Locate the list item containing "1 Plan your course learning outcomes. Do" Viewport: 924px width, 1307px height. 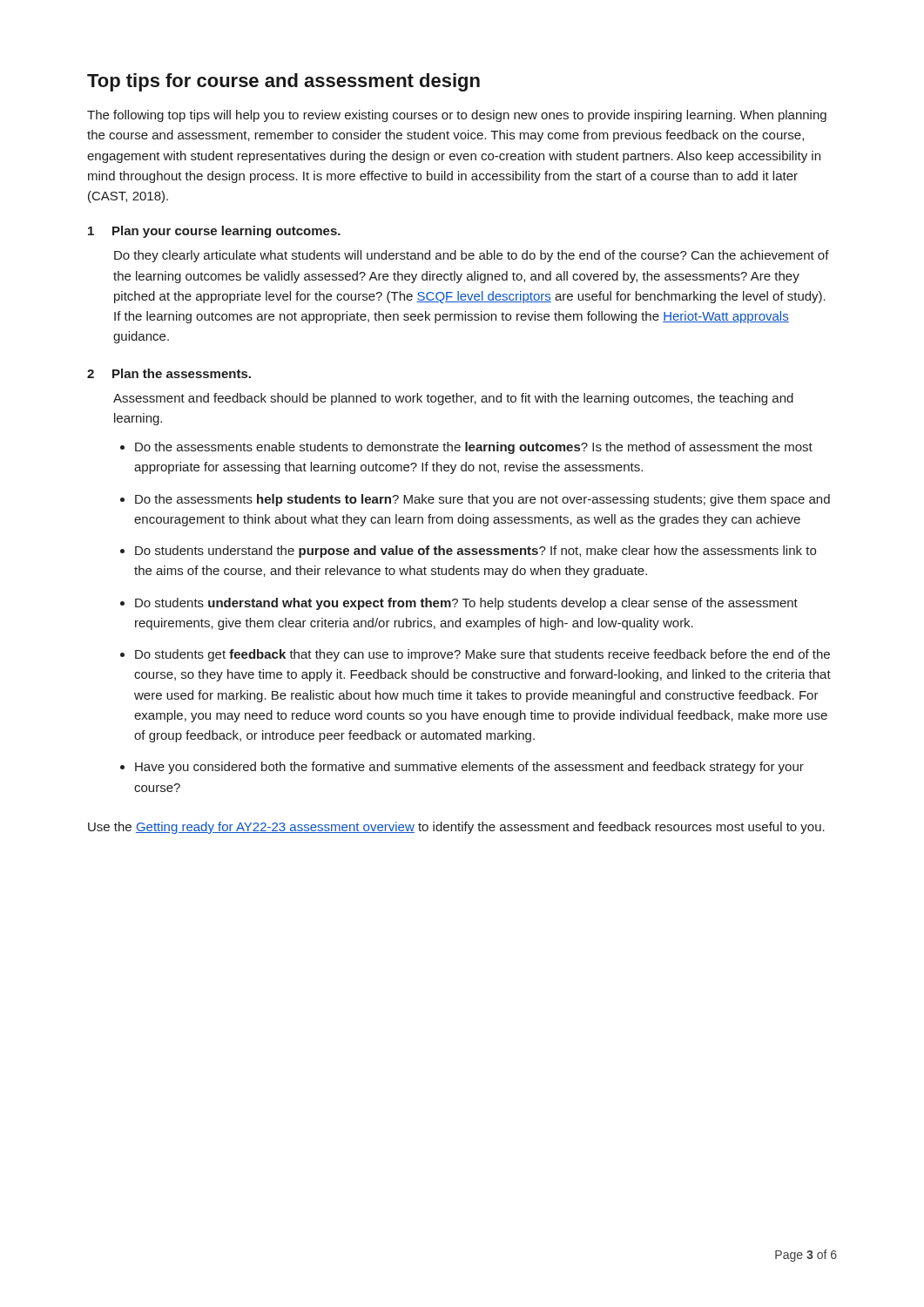click(x=462, y=285)
